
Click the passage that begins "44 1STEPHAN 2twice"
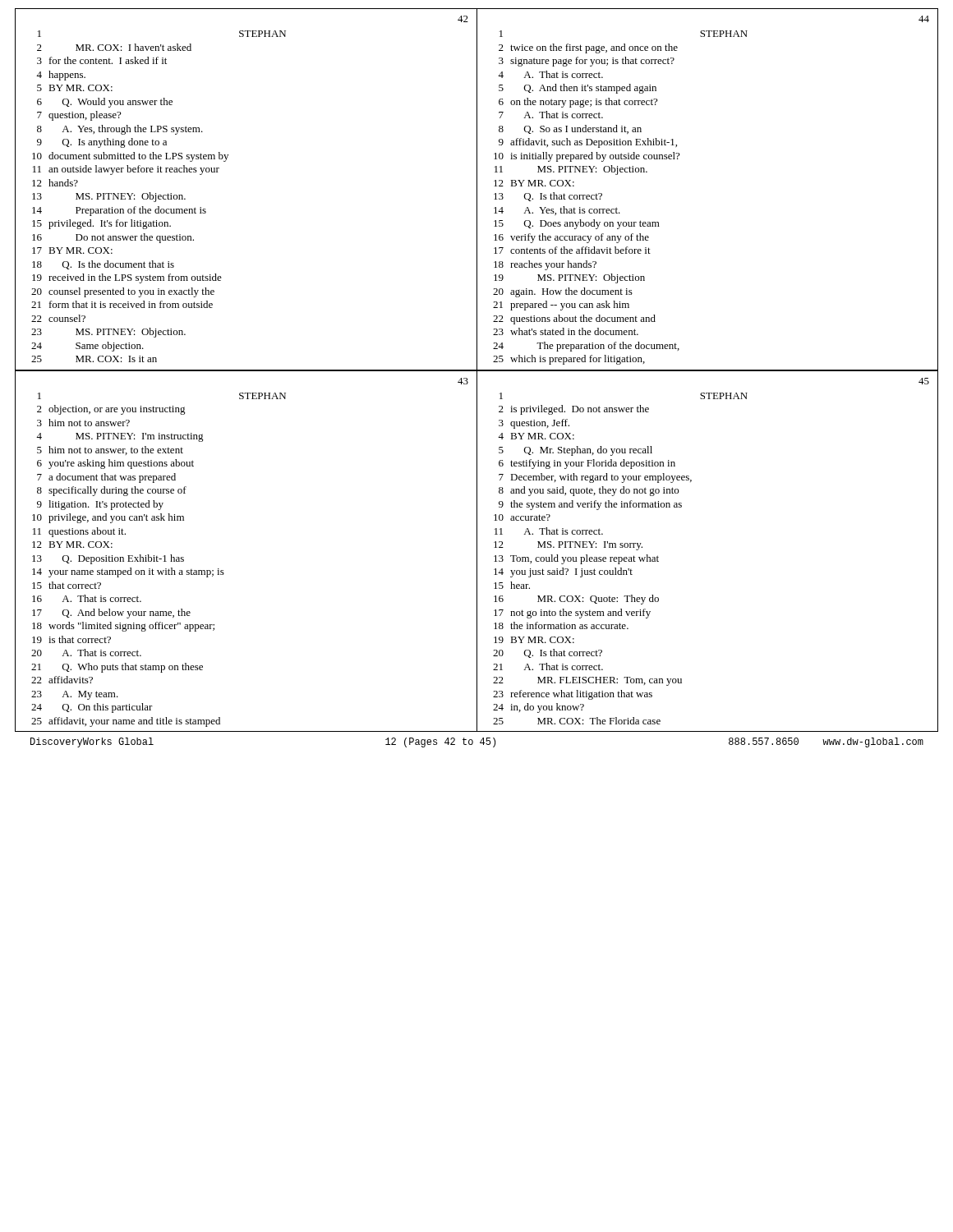click(x=924, y=19)
